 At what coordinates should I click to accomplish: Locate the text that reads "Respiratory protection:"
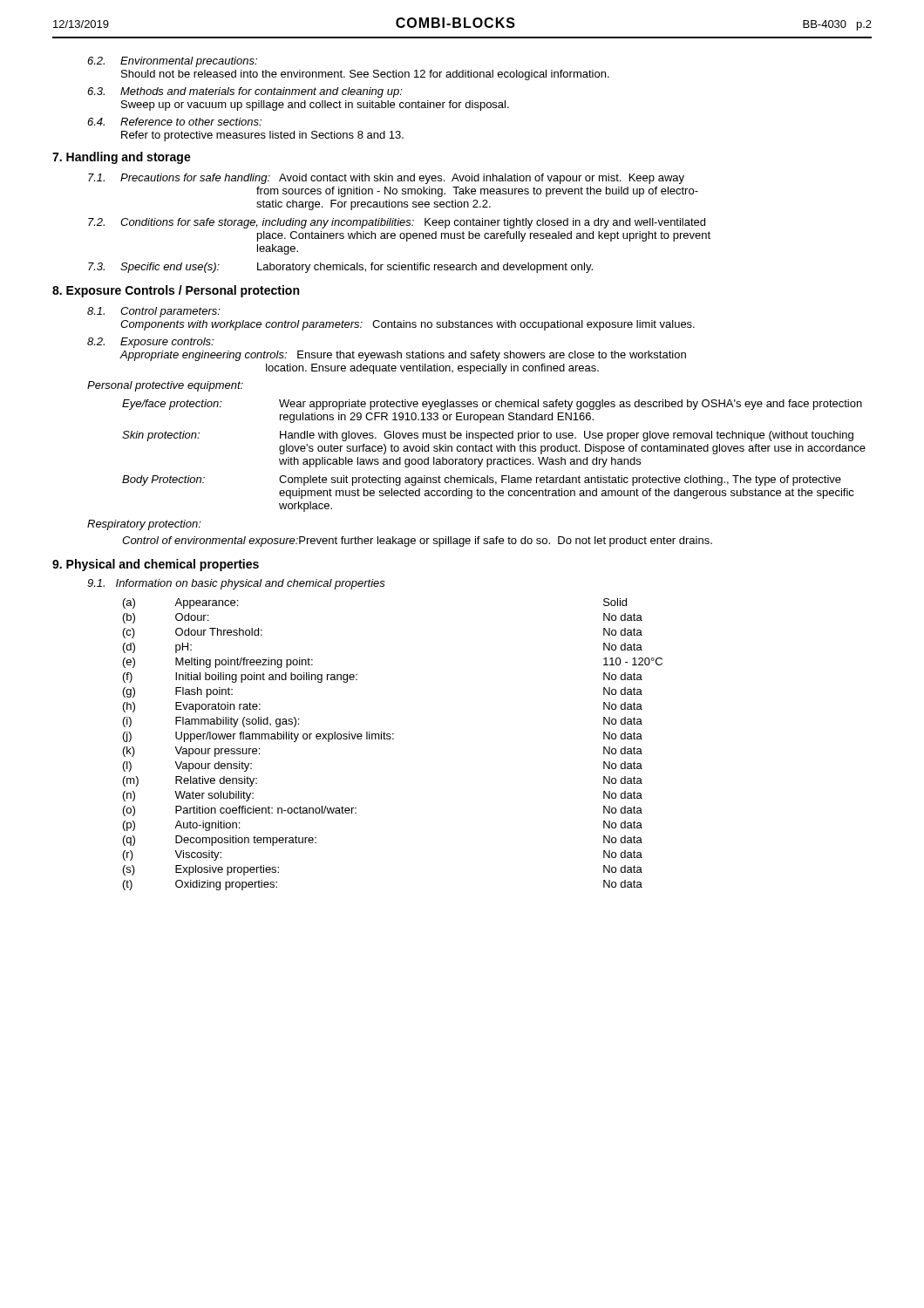coord(144,524)
